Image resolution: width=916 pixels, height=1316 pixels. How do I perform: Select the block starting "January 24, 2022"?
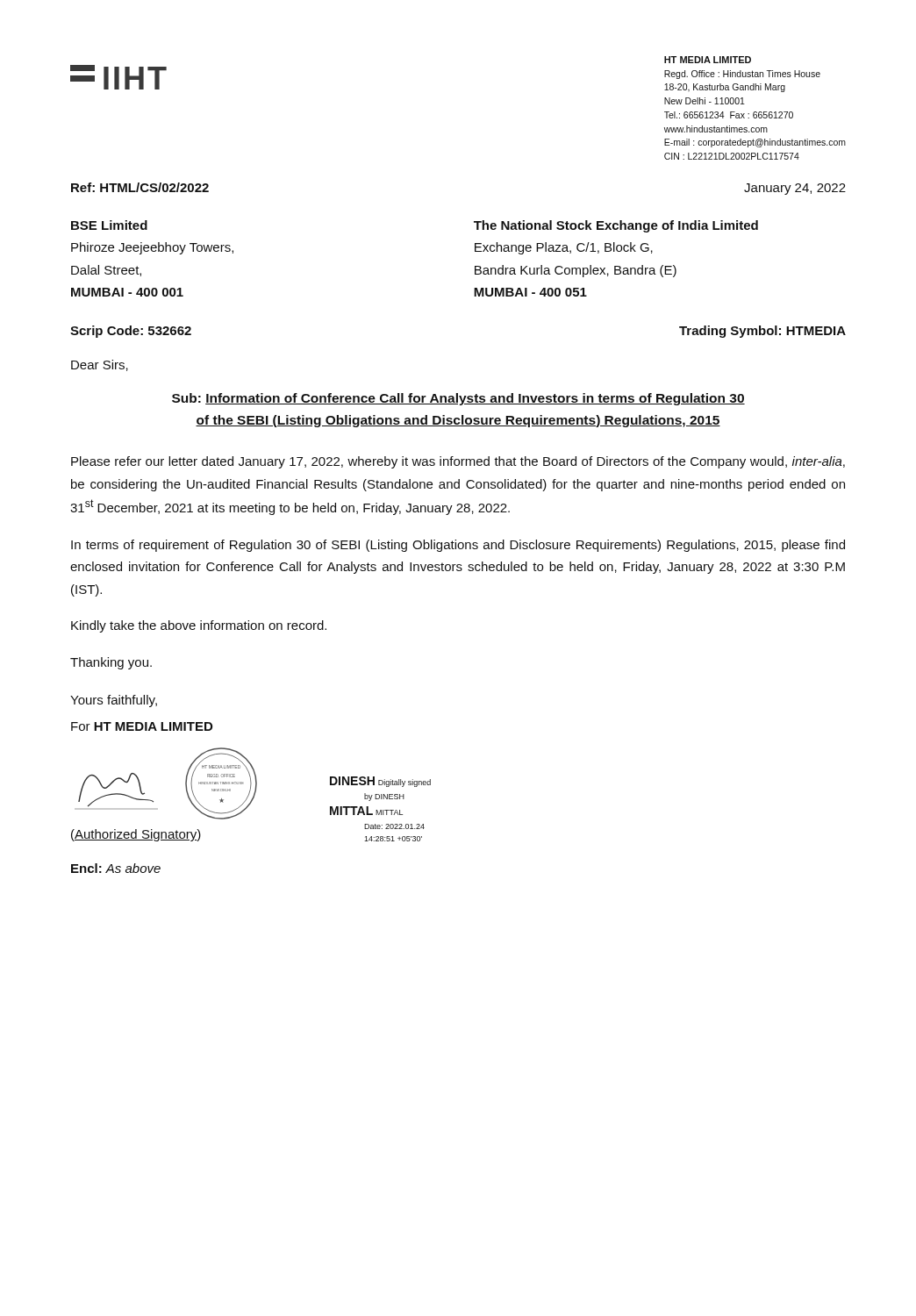point(795,187)
